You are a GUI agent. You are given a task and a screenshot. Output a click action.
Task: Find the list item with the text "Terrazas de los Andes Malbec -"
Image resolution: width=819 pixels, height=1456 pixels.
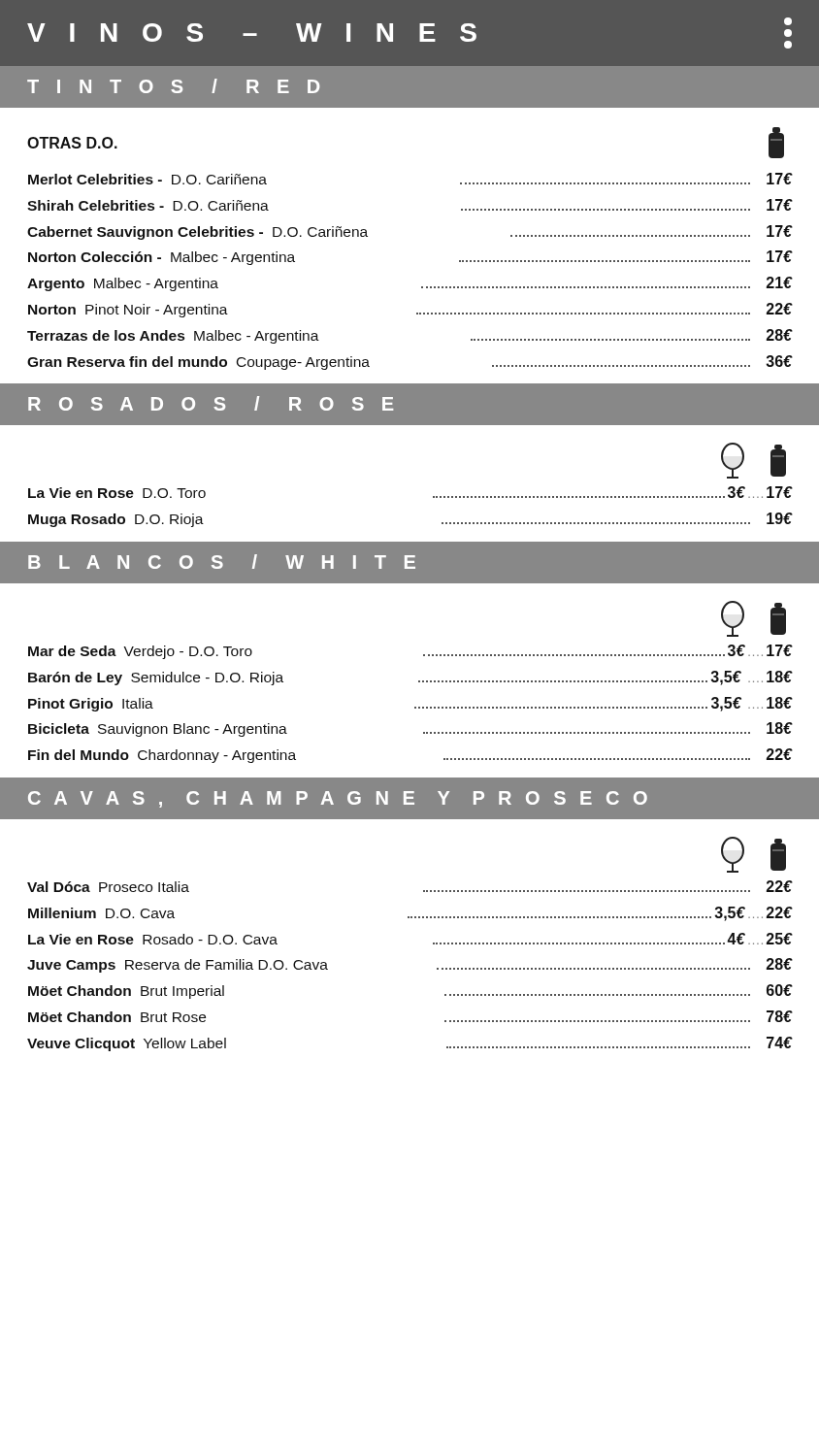(172, 336)
